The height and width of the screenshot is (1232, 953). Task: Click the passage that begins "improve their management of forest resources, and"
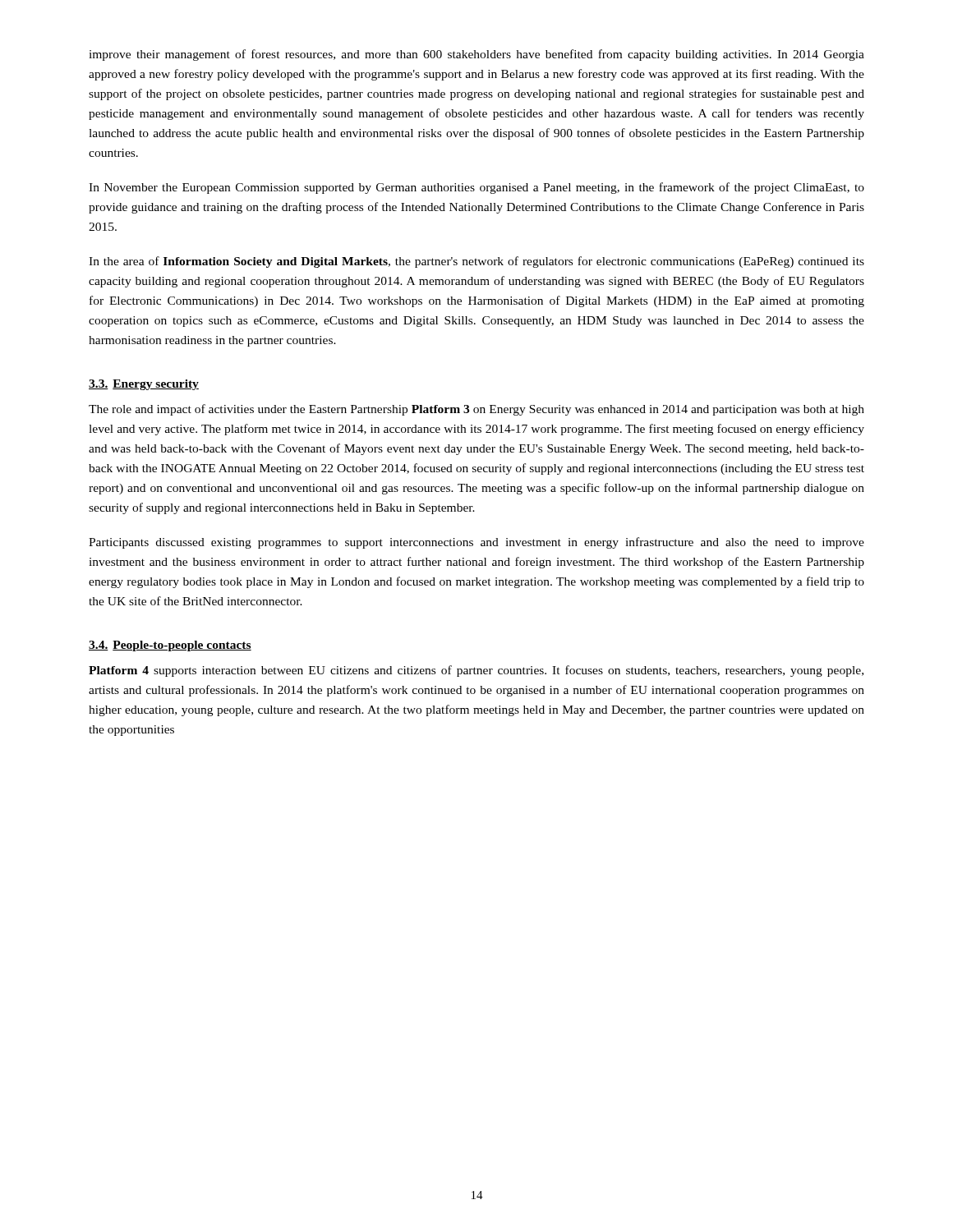pos(476,104)
